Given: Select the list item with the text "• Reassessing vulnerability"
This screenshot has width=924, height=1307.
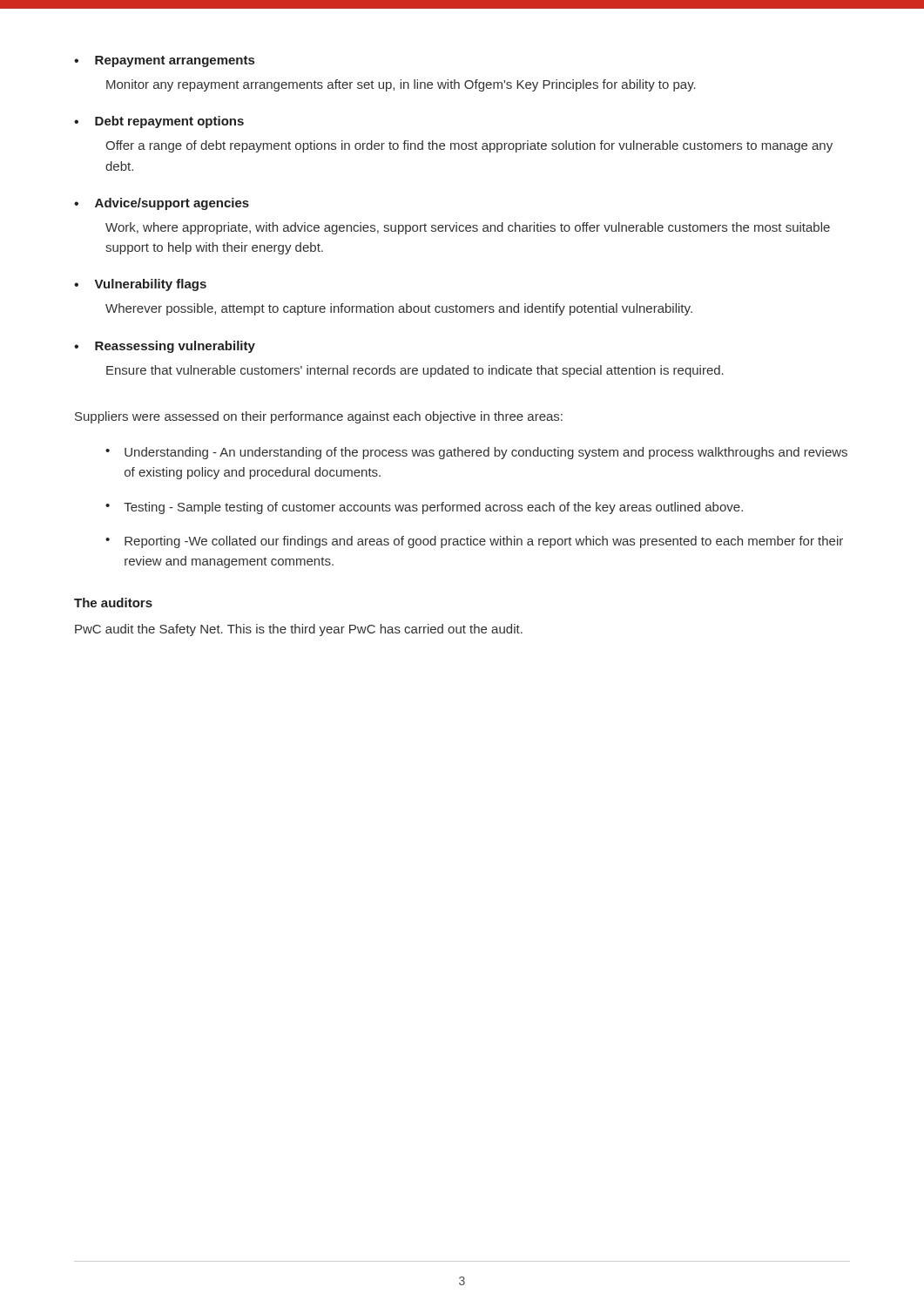Looking at the screenshot, I should click(462, 359).
